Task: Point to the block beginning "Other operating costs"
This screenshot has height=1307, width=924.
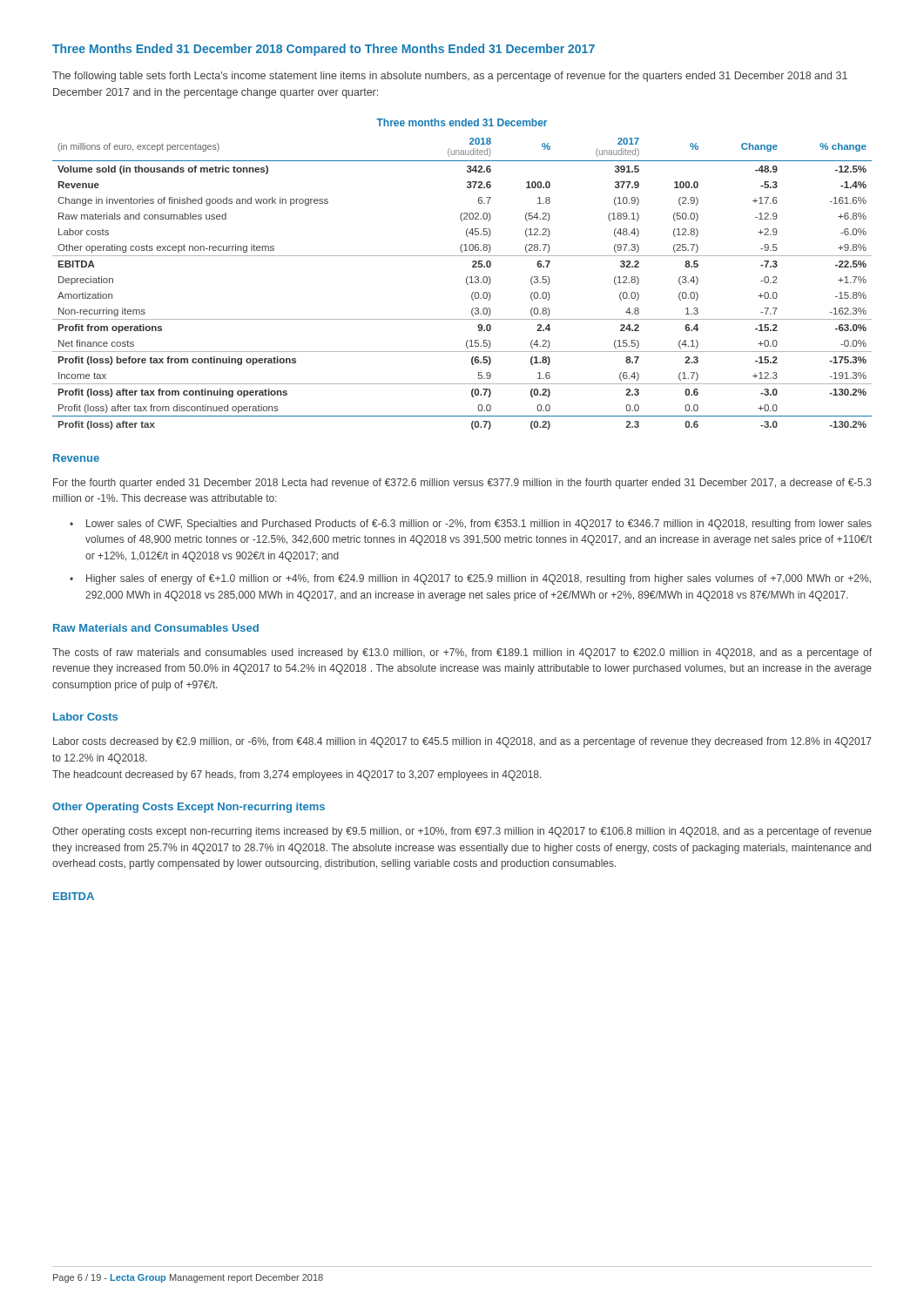Action: coord(462,848)
